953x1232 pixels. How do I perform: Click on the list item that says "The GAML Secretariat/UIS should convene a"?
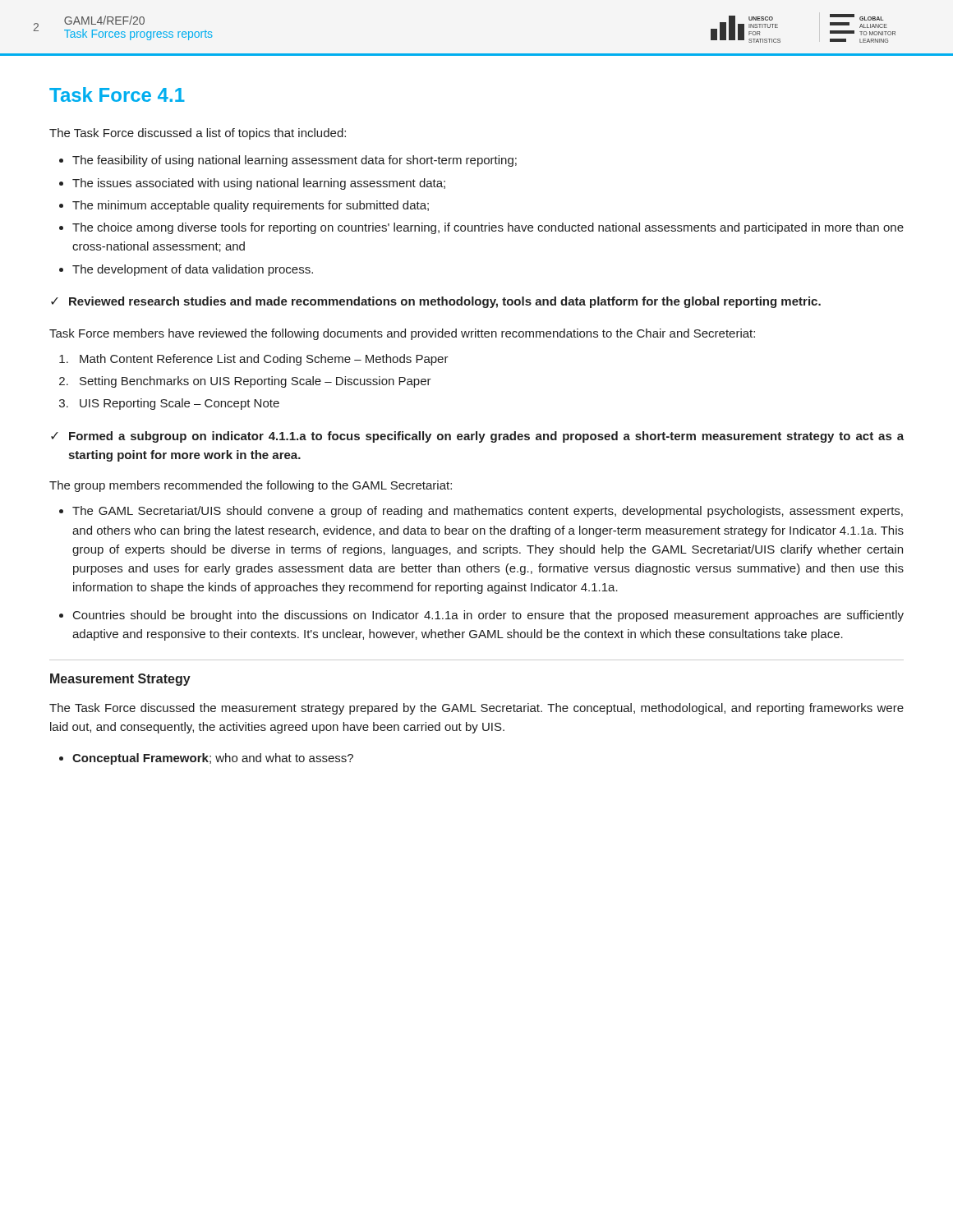[488, 549]
